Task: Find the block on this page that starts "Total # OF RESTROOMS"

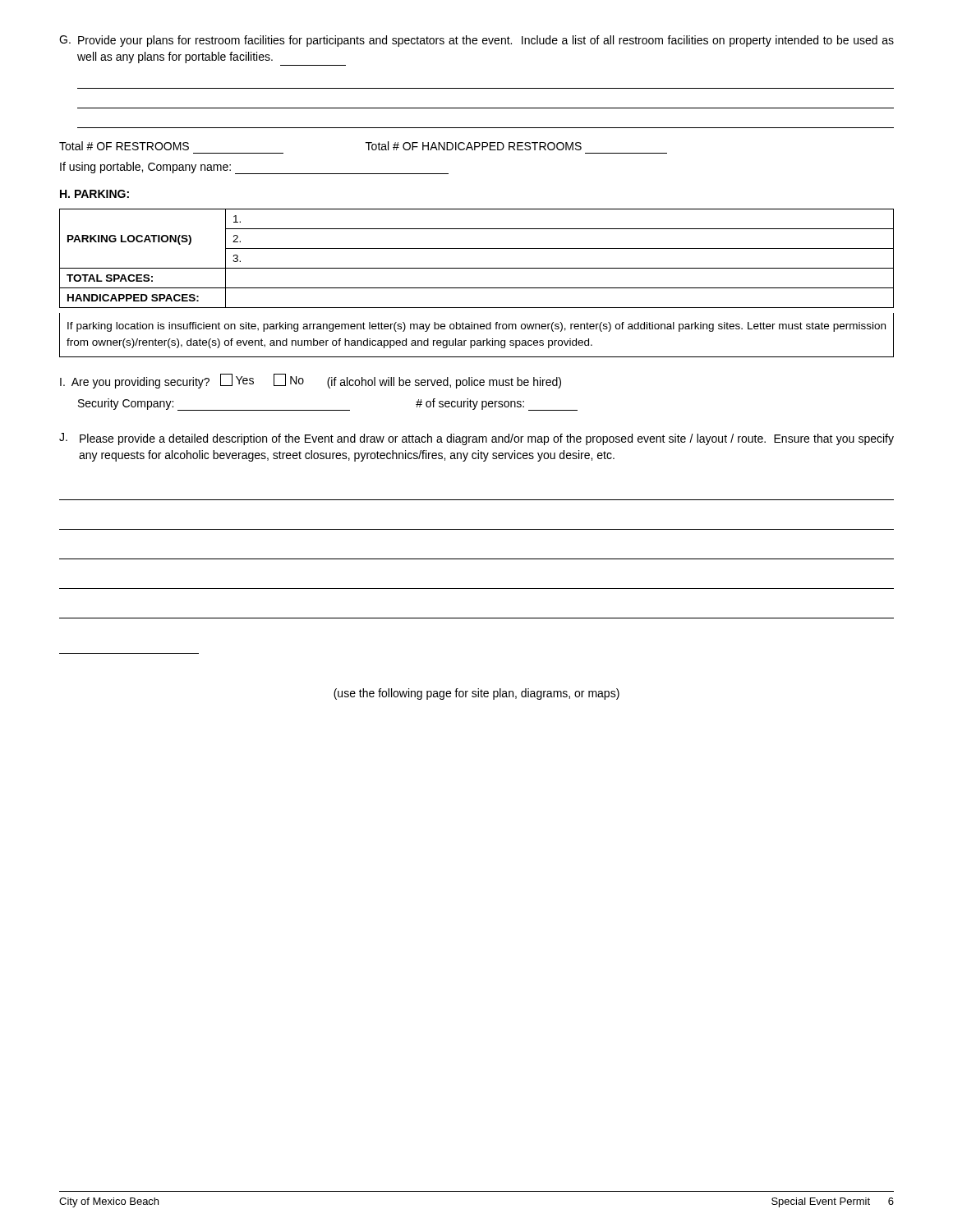Action: (x=363, y=147)
